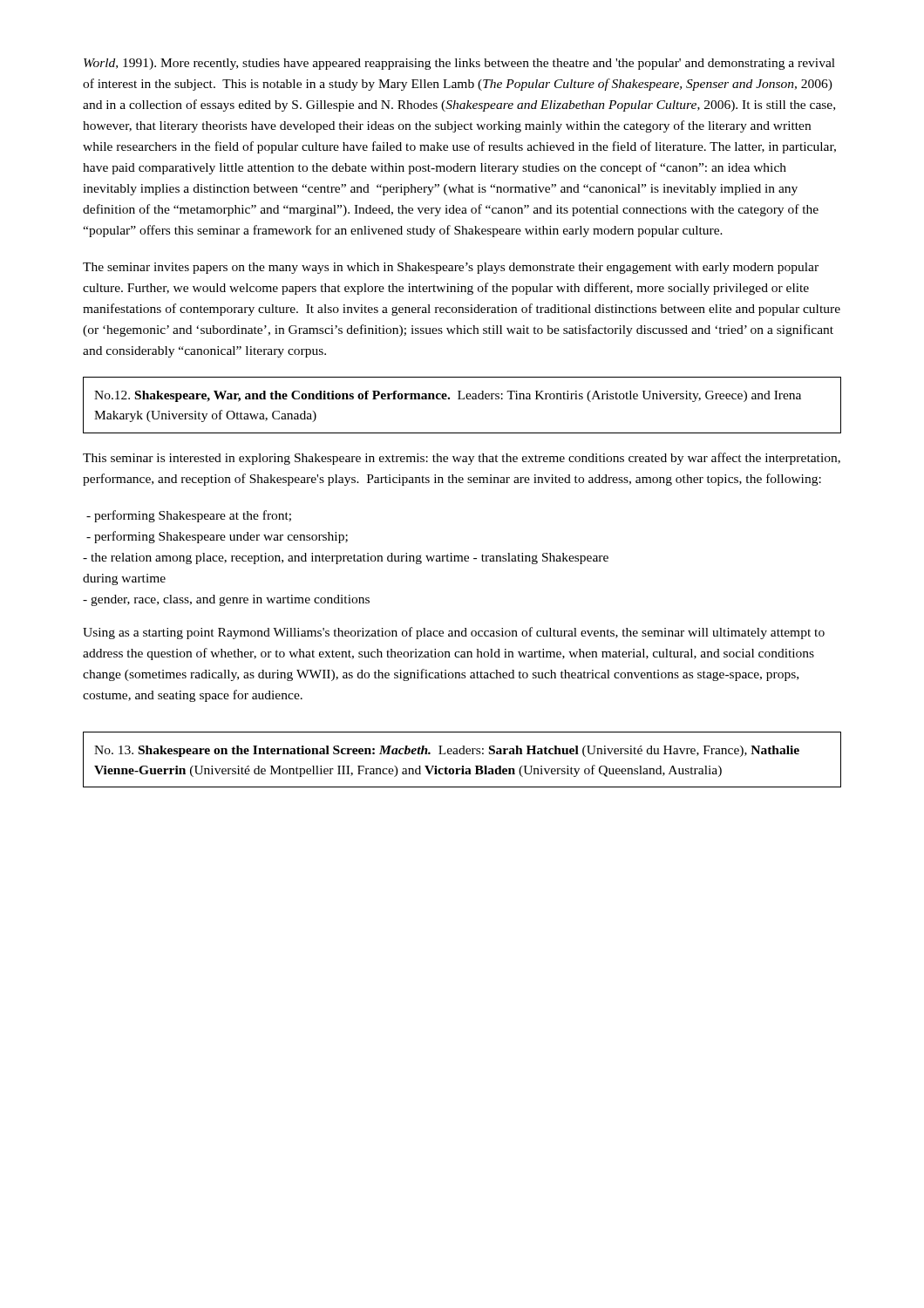
Task: Find the text block with the text "World, 1991). More recently, studies have"
Action: [460, 146]
